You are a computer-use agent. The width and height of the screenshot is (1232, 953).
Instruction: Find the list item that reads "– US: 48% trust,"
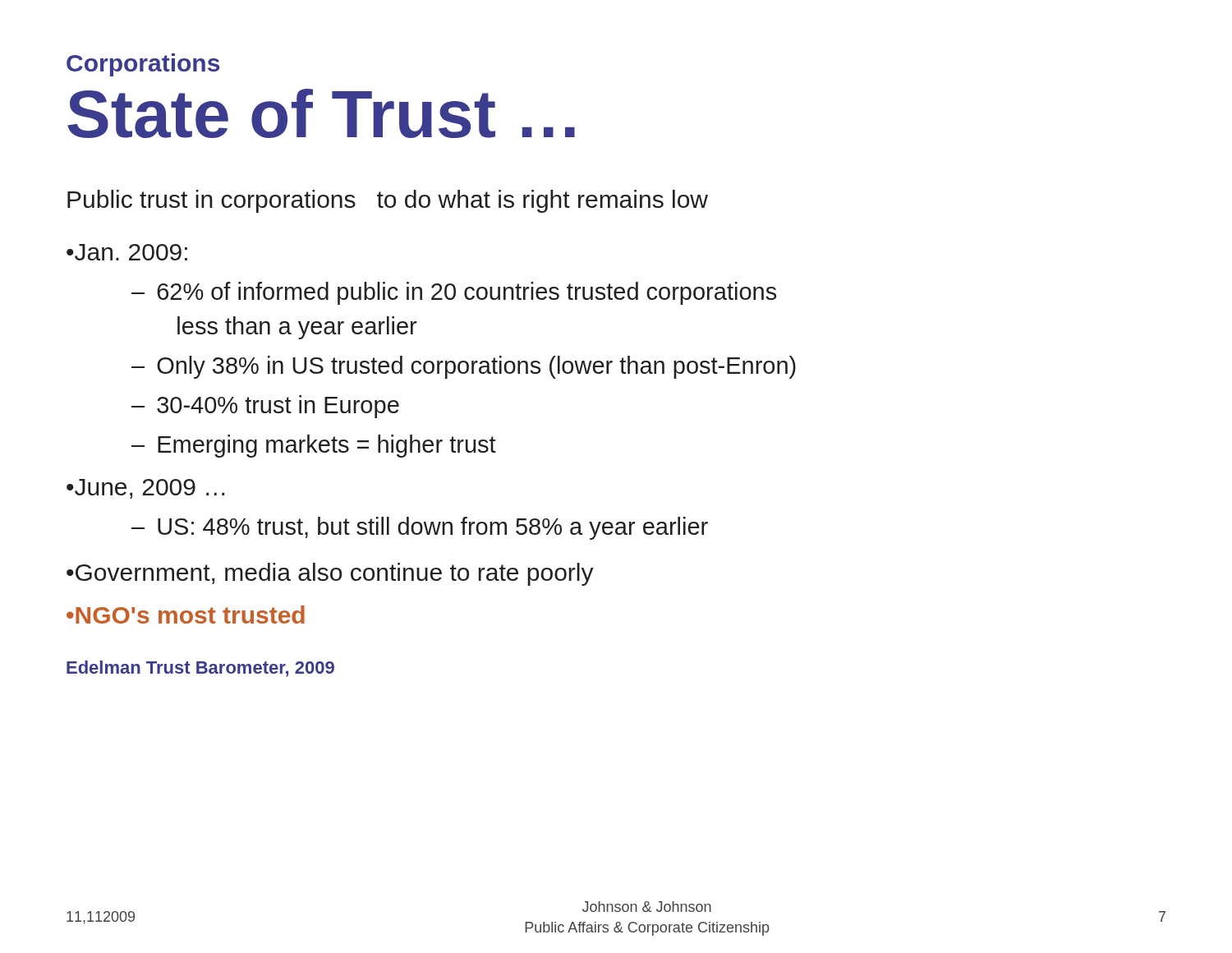(420, 527)
